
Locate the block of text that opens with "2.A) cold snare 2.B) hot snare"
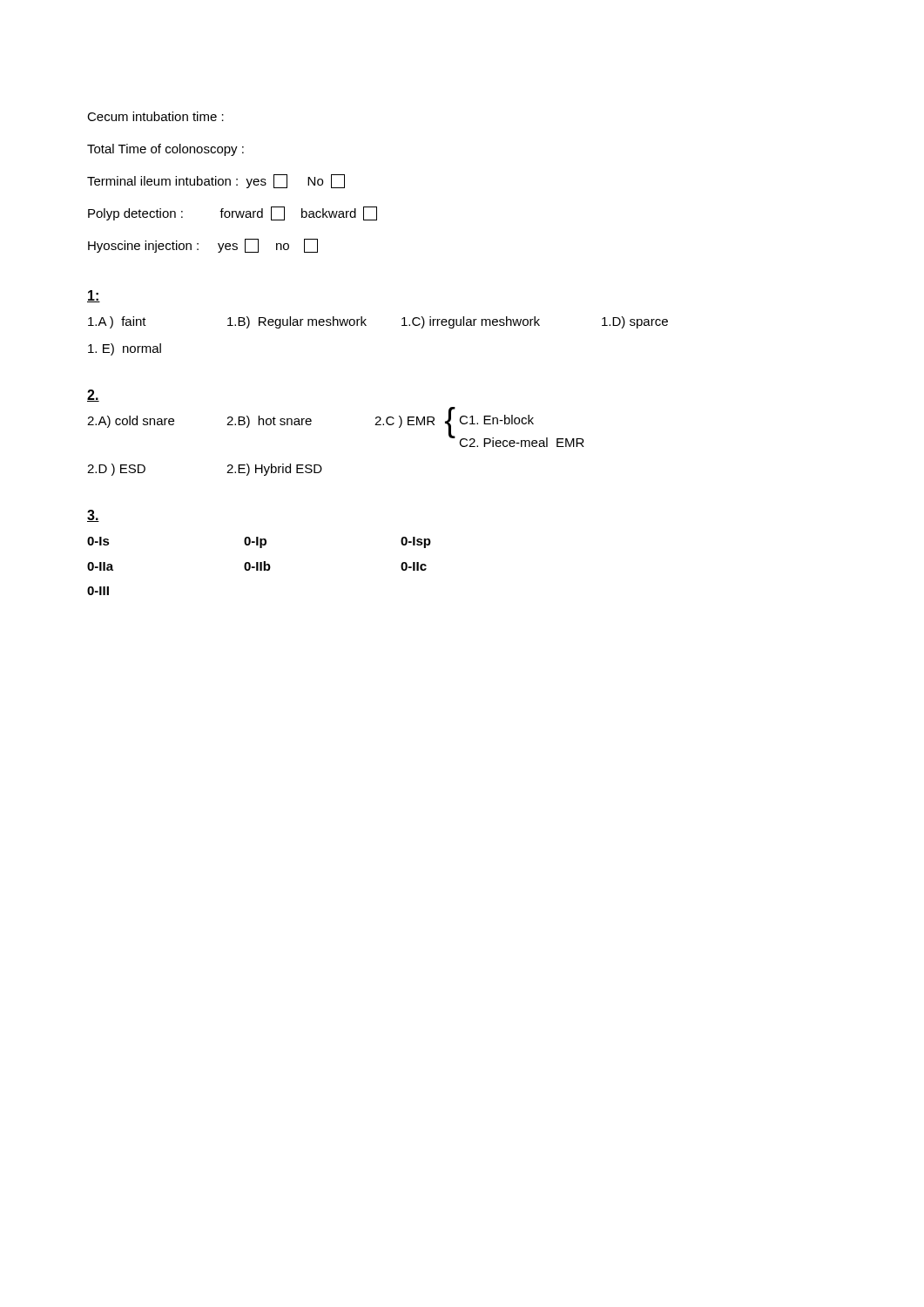click(x=129, y=425)
